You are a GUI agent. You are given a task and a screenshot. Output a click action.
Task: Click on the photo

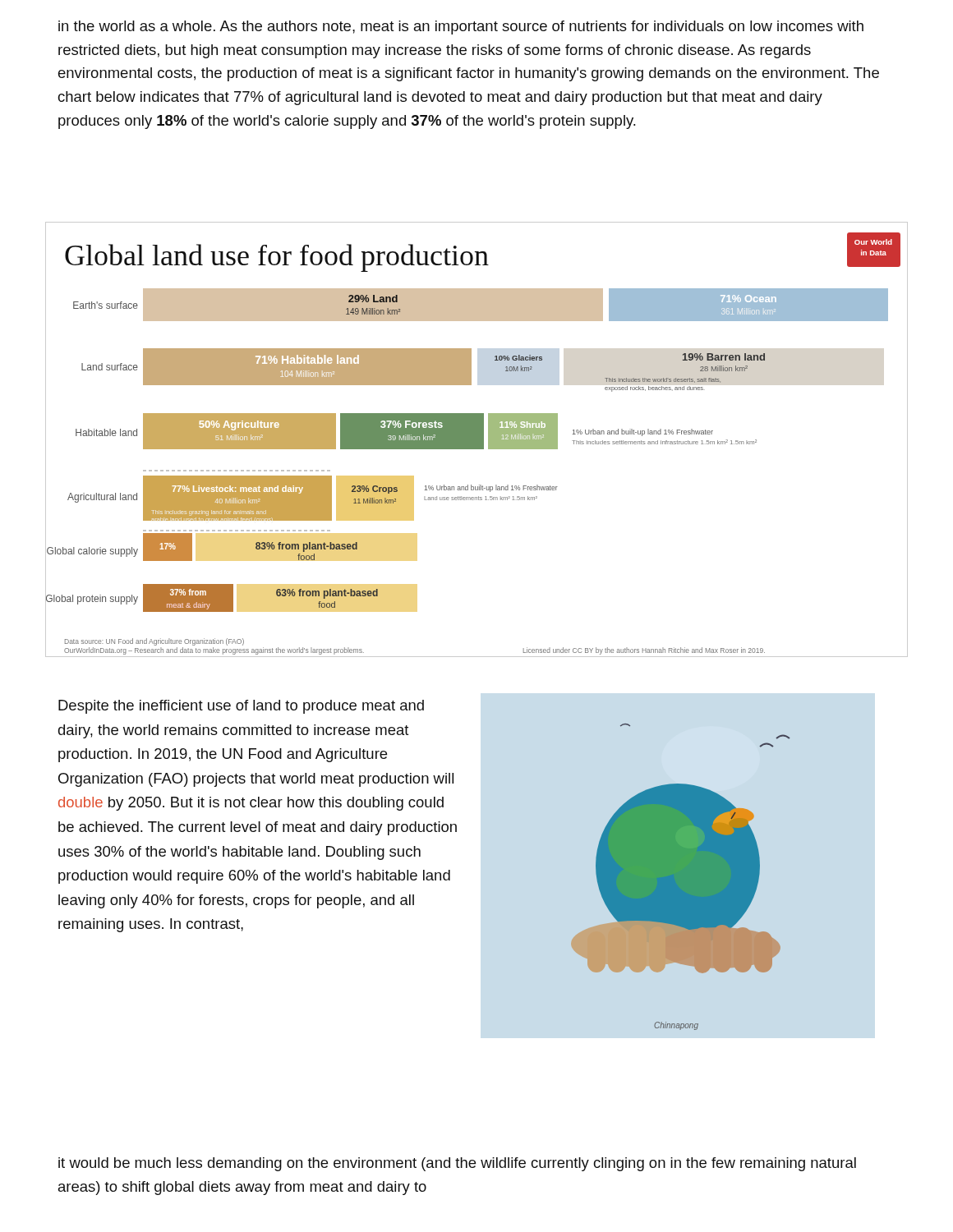tap(678, 866)
